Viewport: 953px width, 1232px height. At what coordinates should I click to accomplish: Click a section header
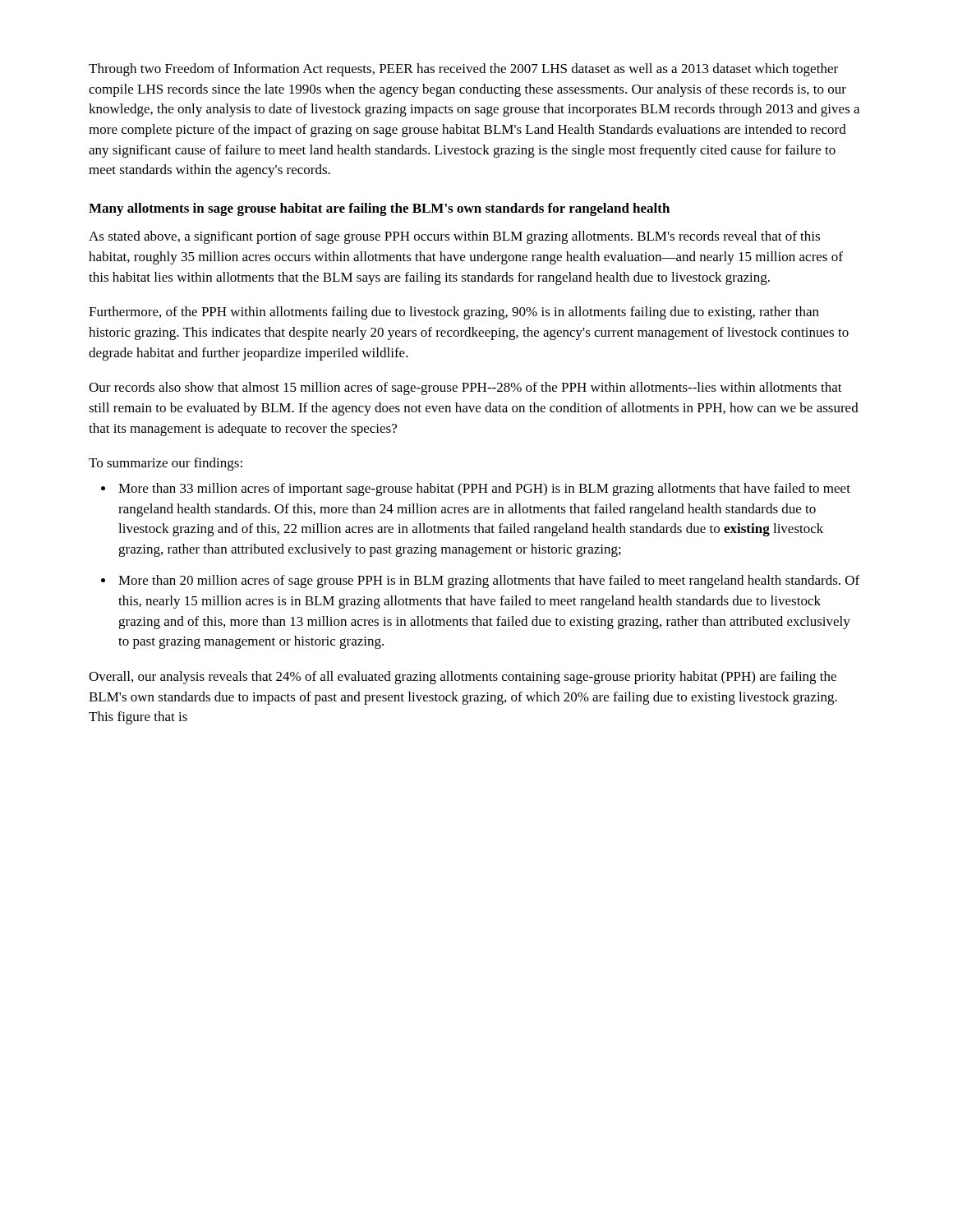click(x=379, y=208)
